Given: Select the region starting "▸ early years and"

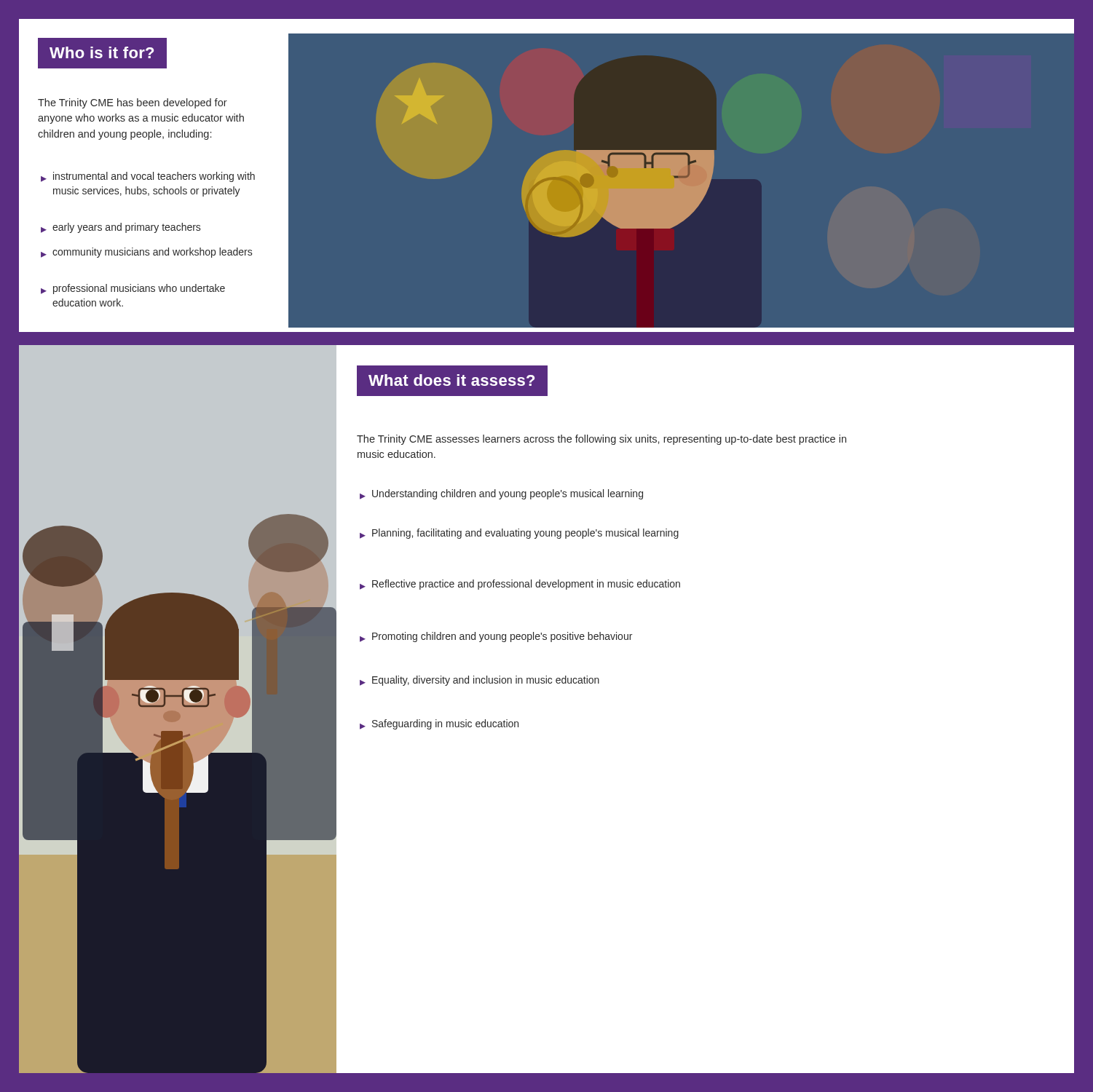Looking at the screenshot, I should coord(151,229).
